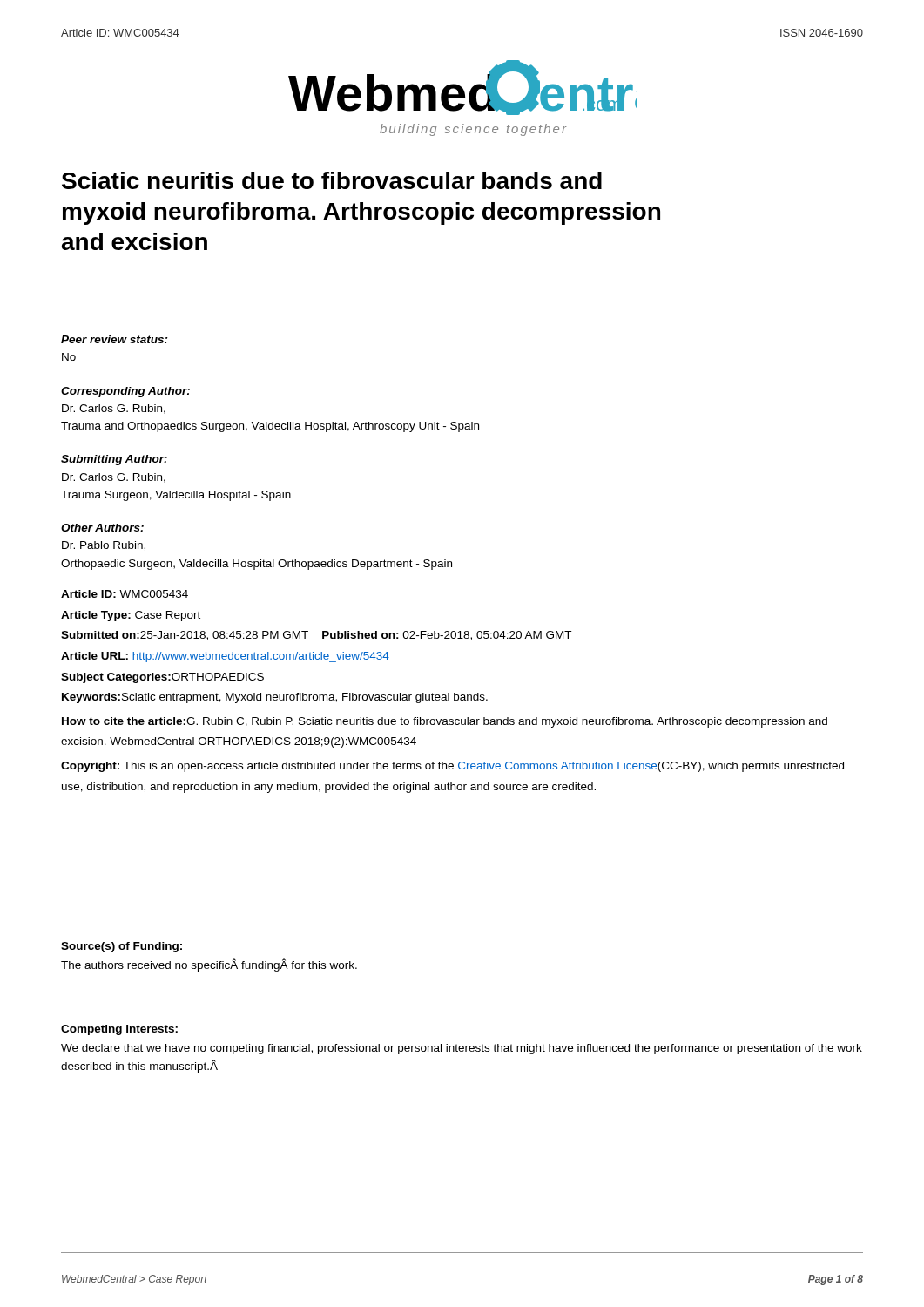
Task: Click on the block starting "Other Authors: Dr. Pablo Rubin, Orthopaedic"
Action: pyautogui.click(x=102, y=528)
